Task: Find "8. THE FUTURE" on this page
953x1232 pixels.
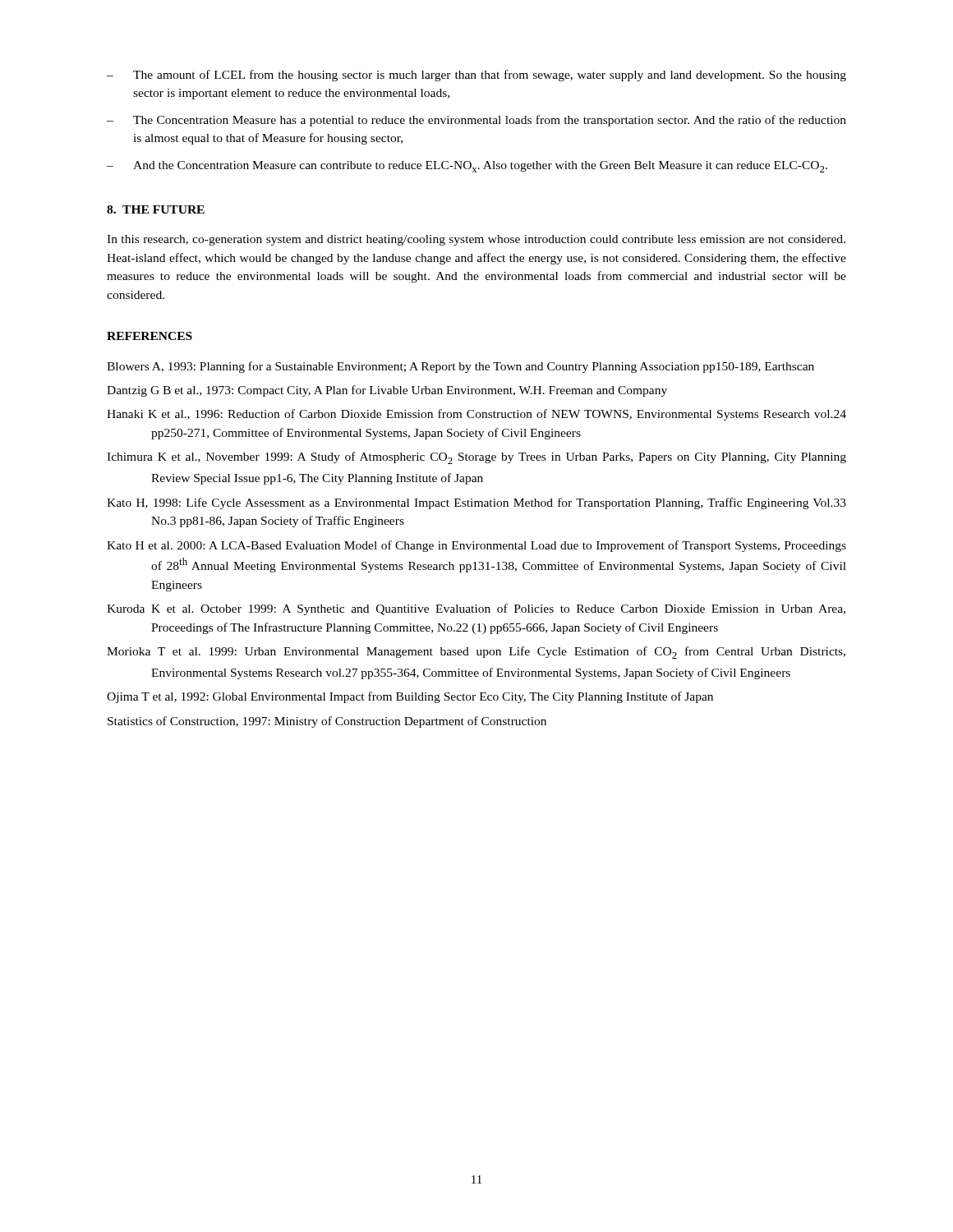Action: [156, 209]
